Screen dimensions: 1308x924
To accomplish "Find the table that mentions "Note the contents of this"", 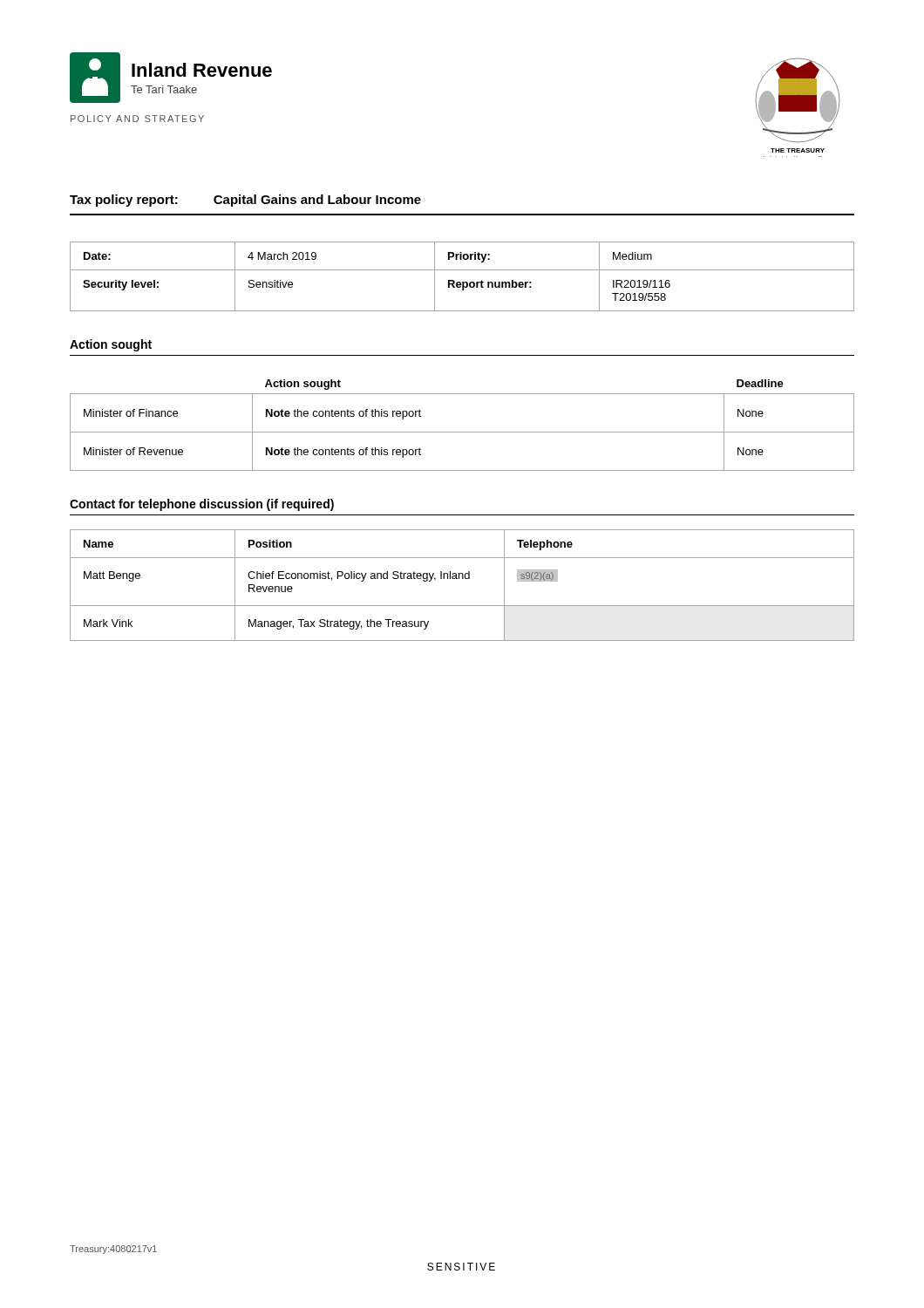I will [x=462, y=420].
